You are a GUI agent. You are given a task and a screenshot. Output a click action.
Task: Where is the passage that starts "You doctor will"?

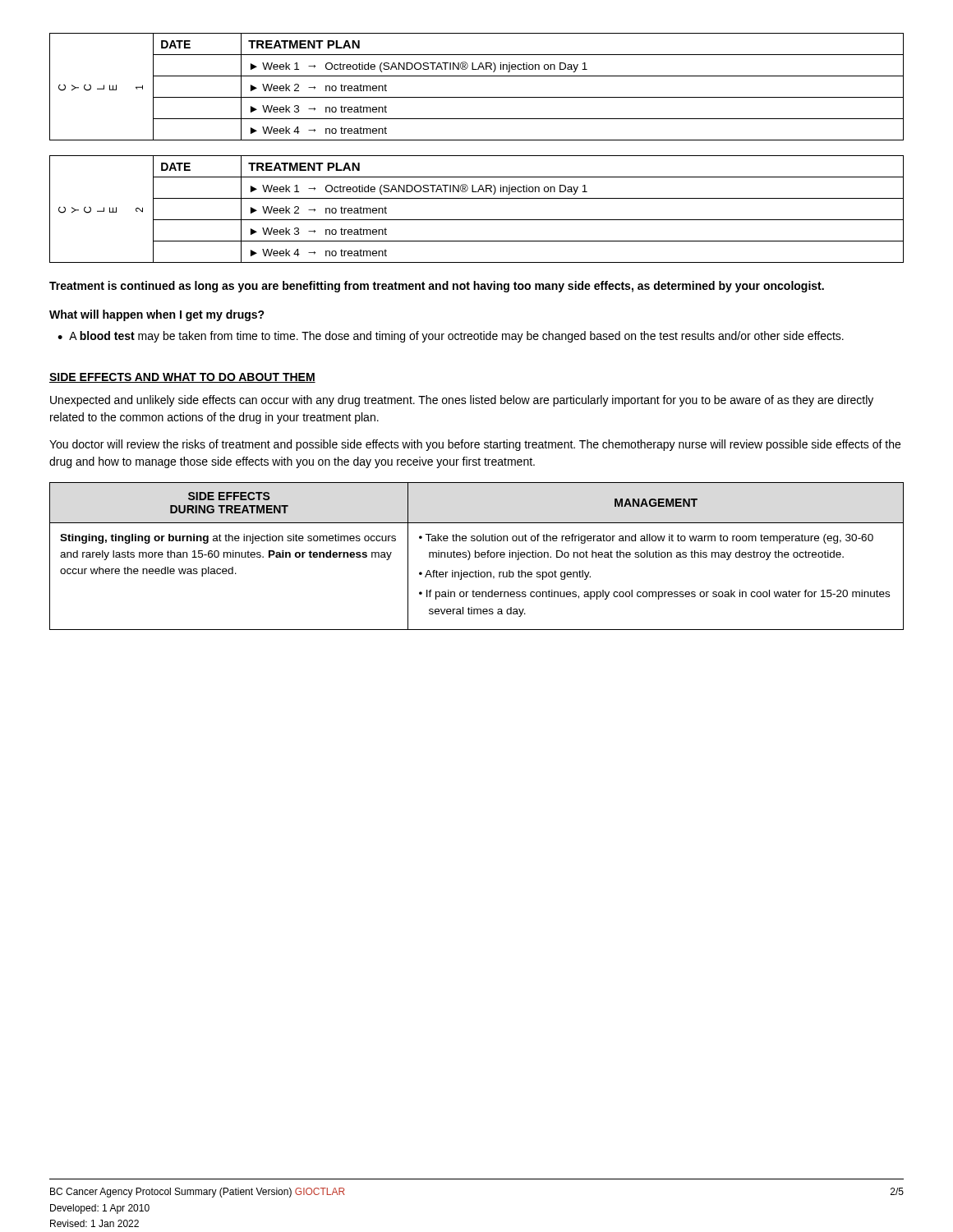pos(475,453)
